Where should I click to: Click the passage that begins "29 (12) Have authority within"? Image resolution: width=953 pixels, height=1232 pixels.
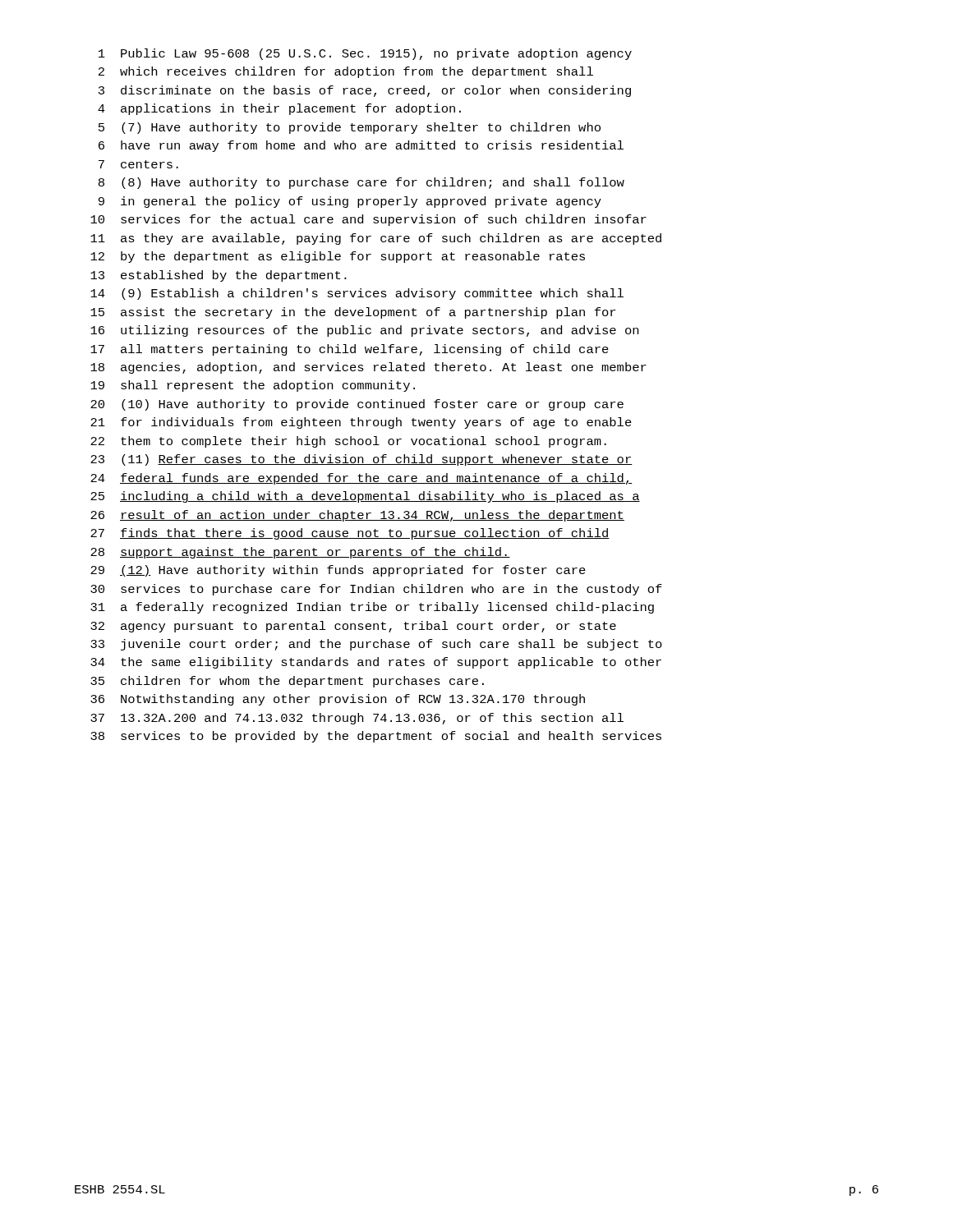click(x=476, y=626)
